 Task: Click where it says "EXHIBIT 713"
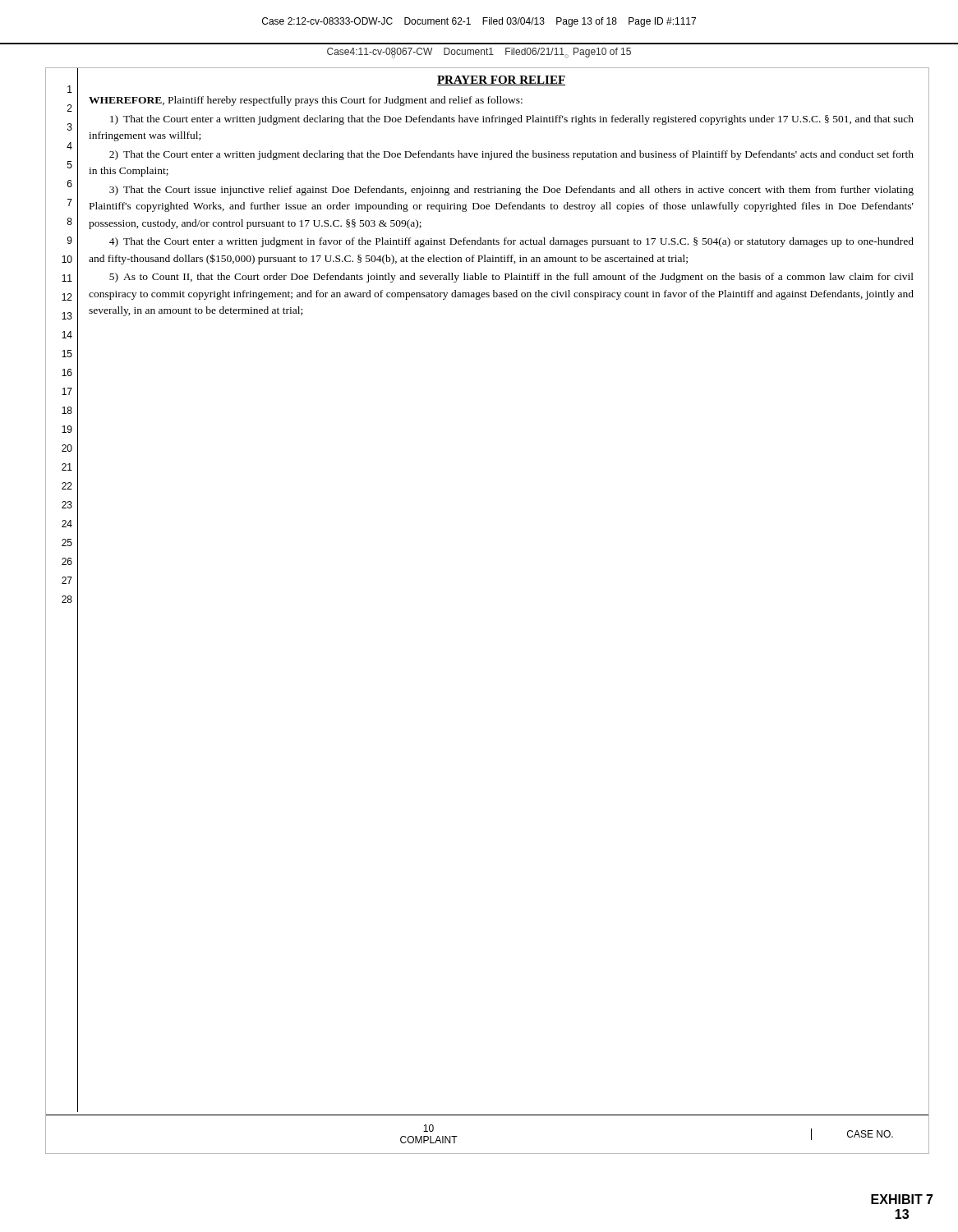click(902, 1207)
